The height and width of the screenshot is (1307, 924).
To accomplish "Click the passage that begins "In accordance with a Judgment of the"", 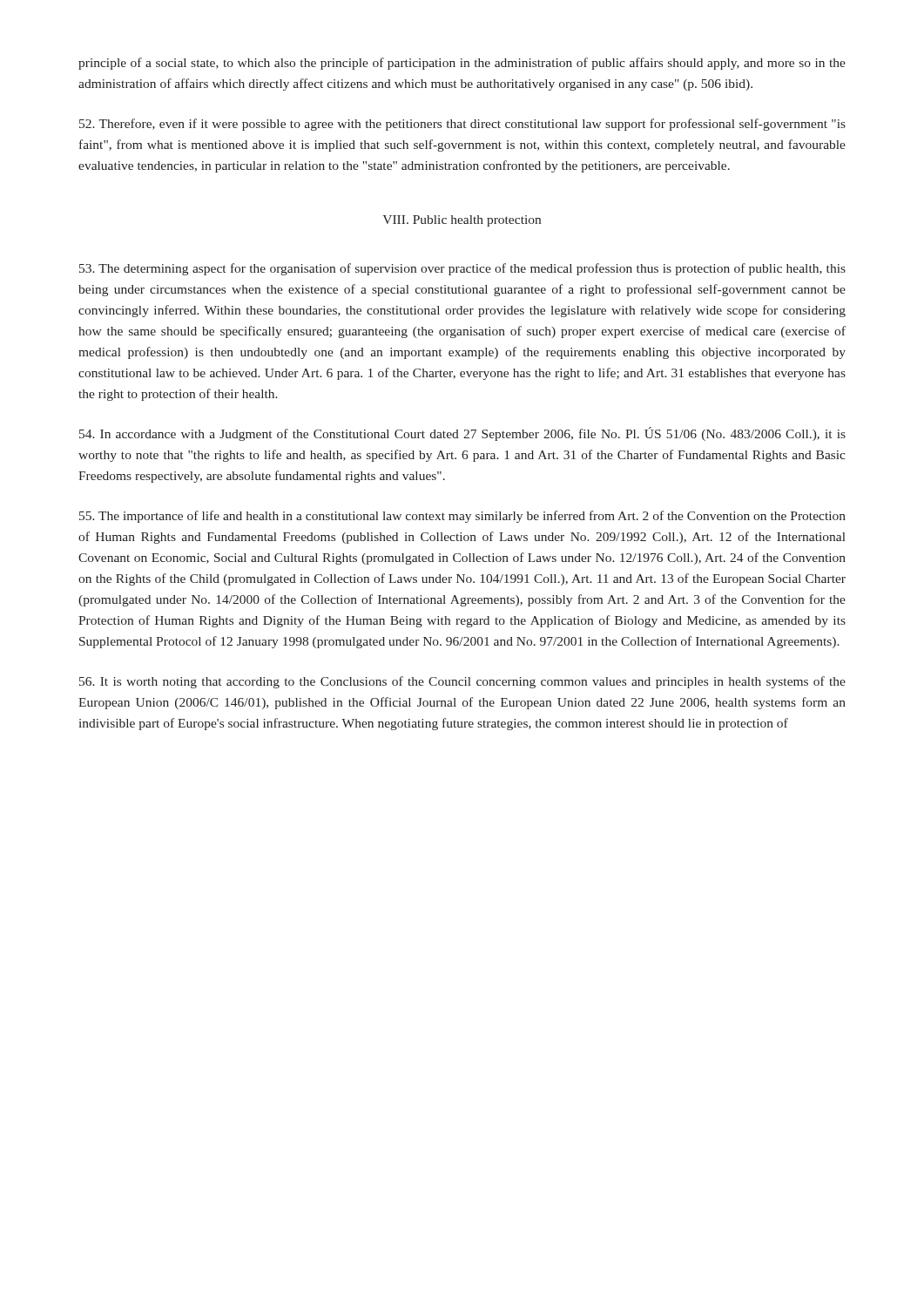I will (462, 455).
